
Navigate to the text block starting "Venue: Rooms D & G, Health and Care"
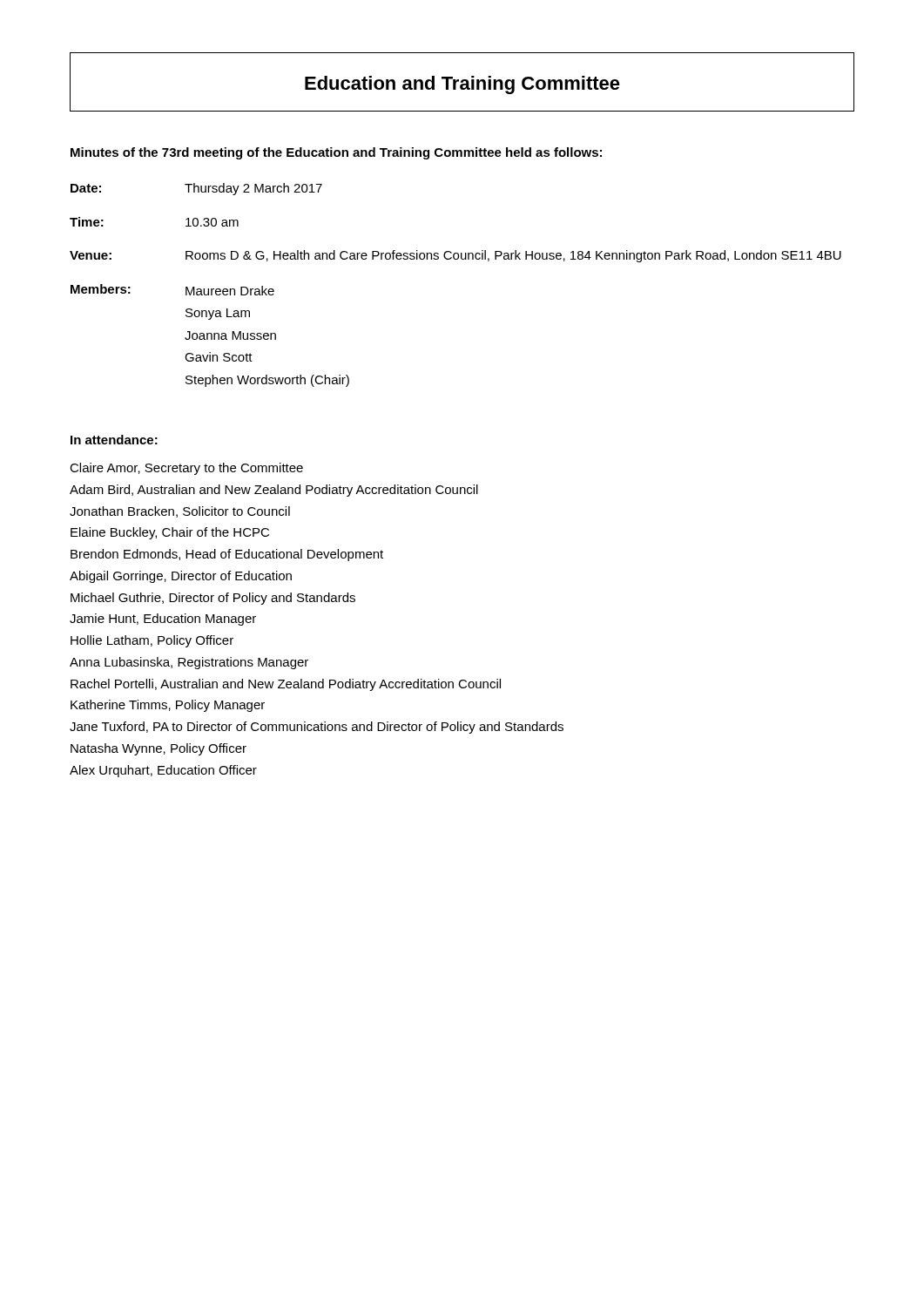[x=462, y=256]
